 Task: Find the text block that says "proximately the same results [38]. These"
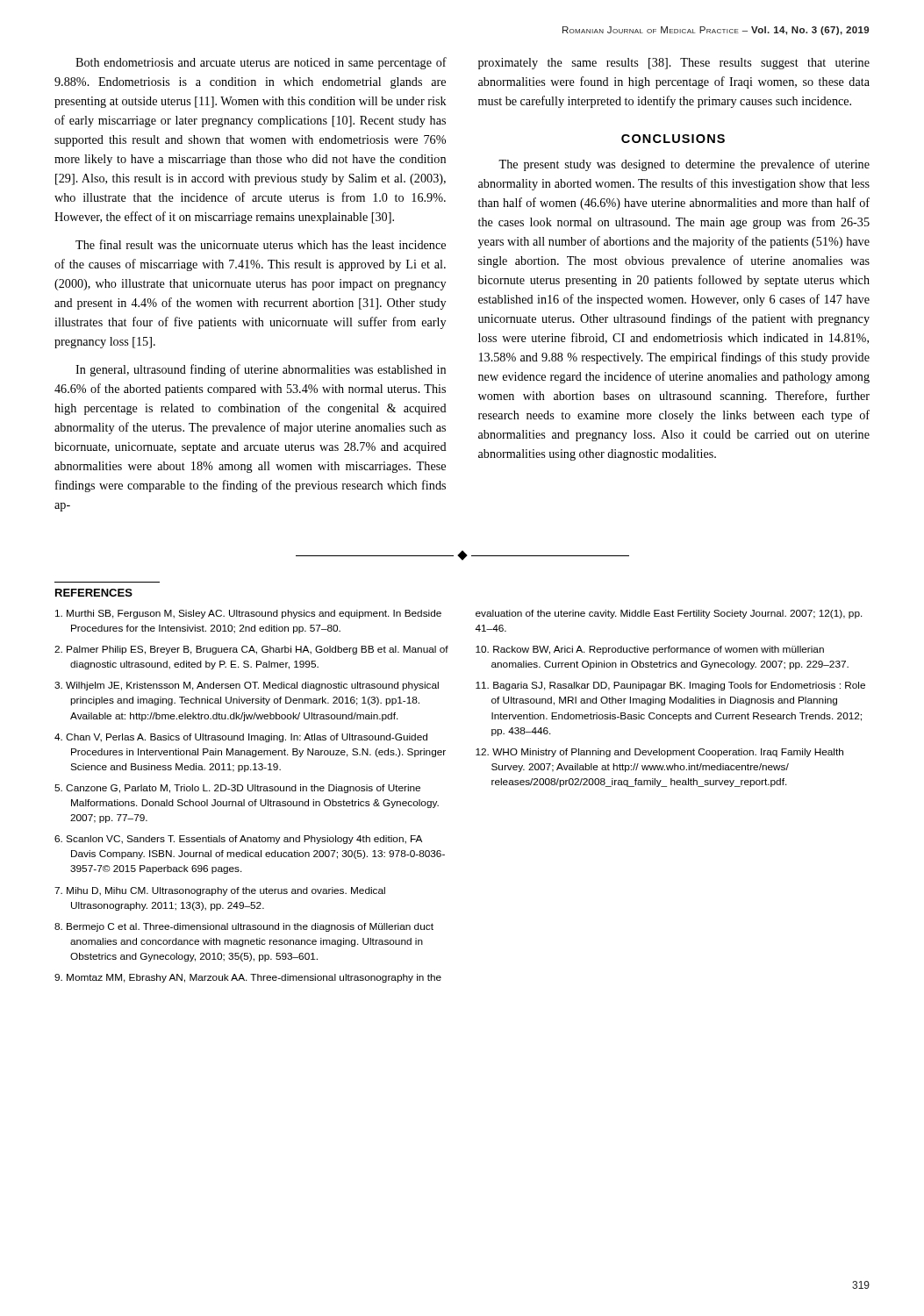pyautogui.click(x=674, y=82)
